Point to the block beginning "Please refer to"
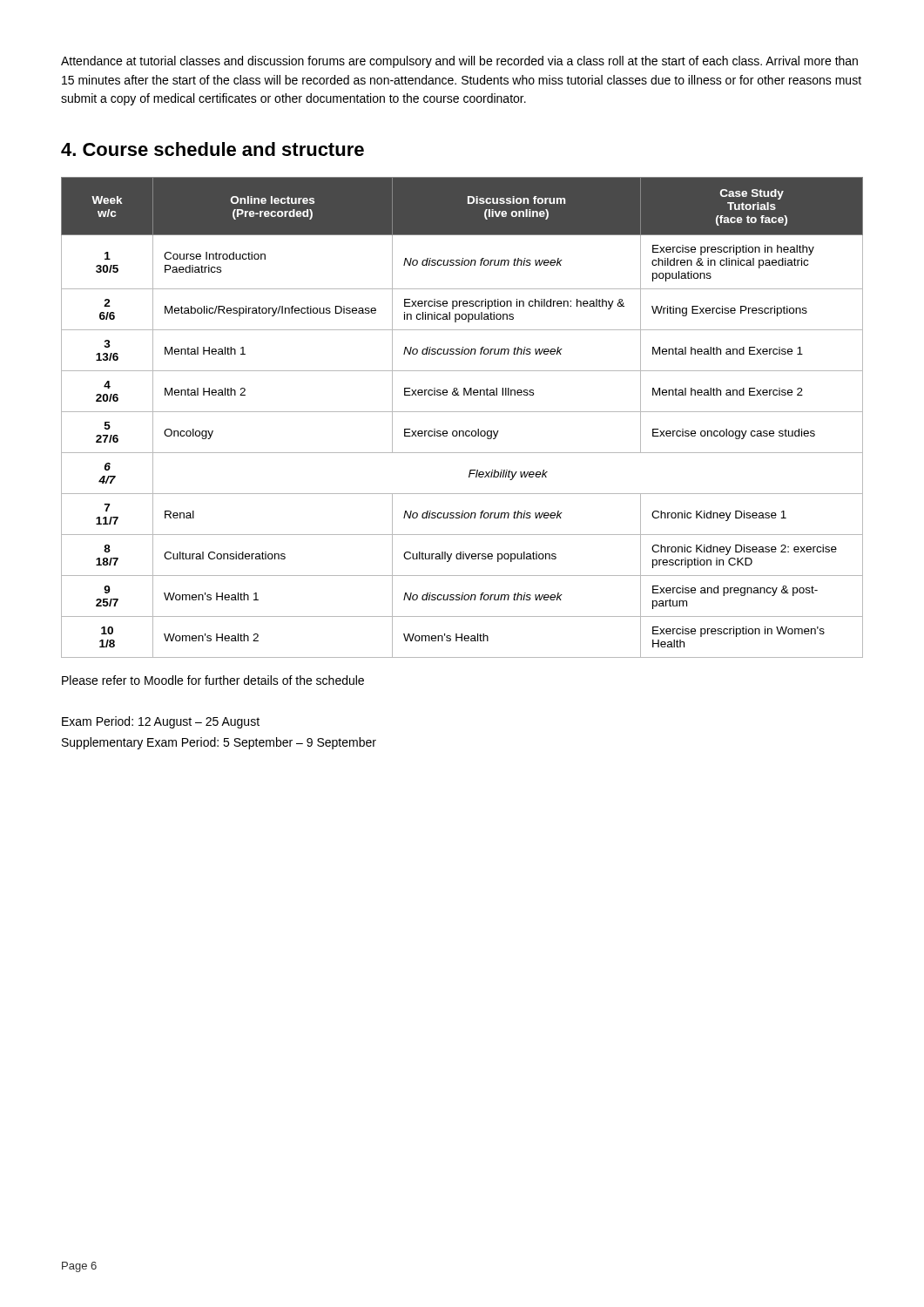924x1307 pixels. (x=213, y=681)
